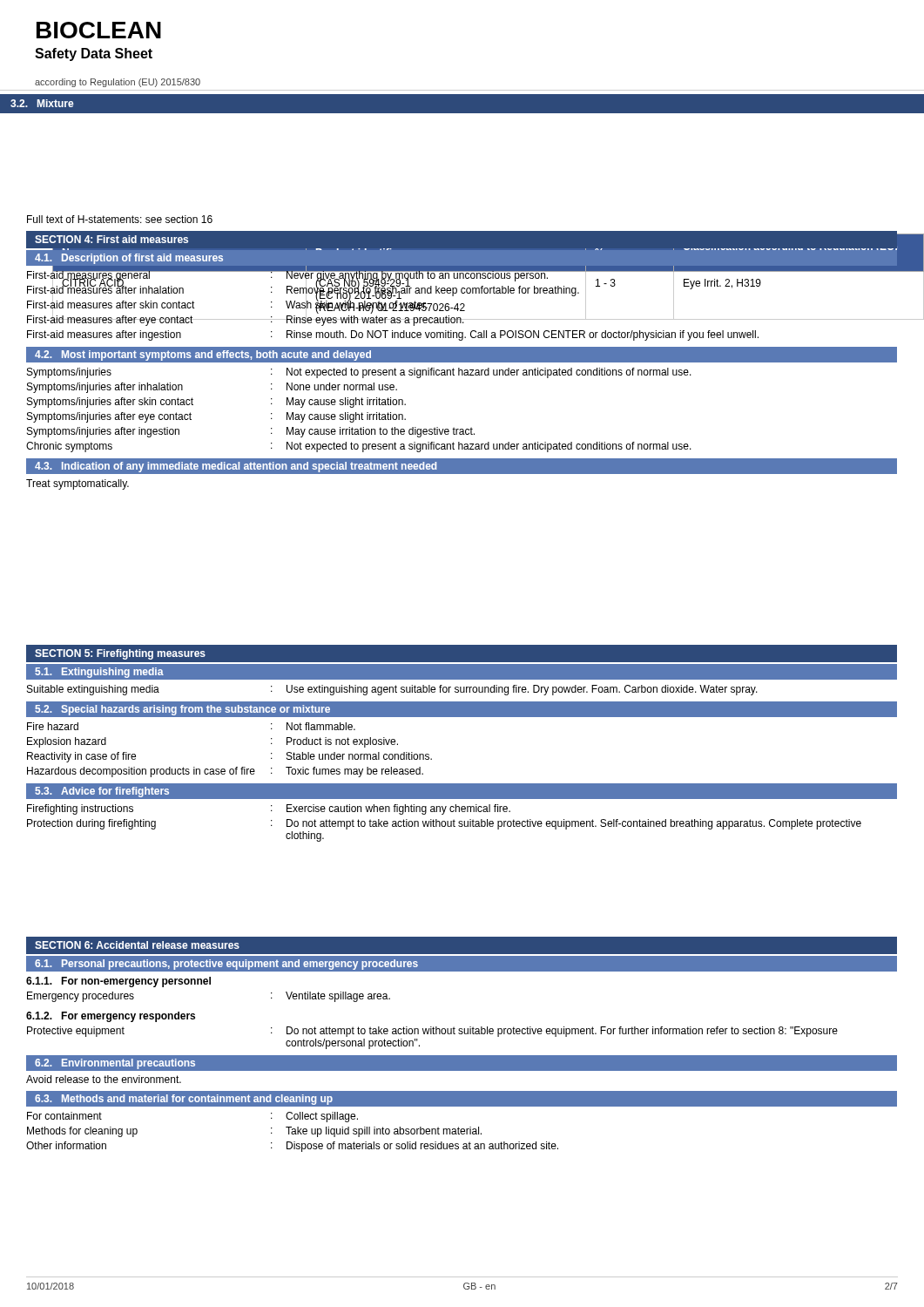Select the text starting "Symptoms/injuries : Not expected to"
Screen dimensions: 1307x924
(x=462, y=372)
